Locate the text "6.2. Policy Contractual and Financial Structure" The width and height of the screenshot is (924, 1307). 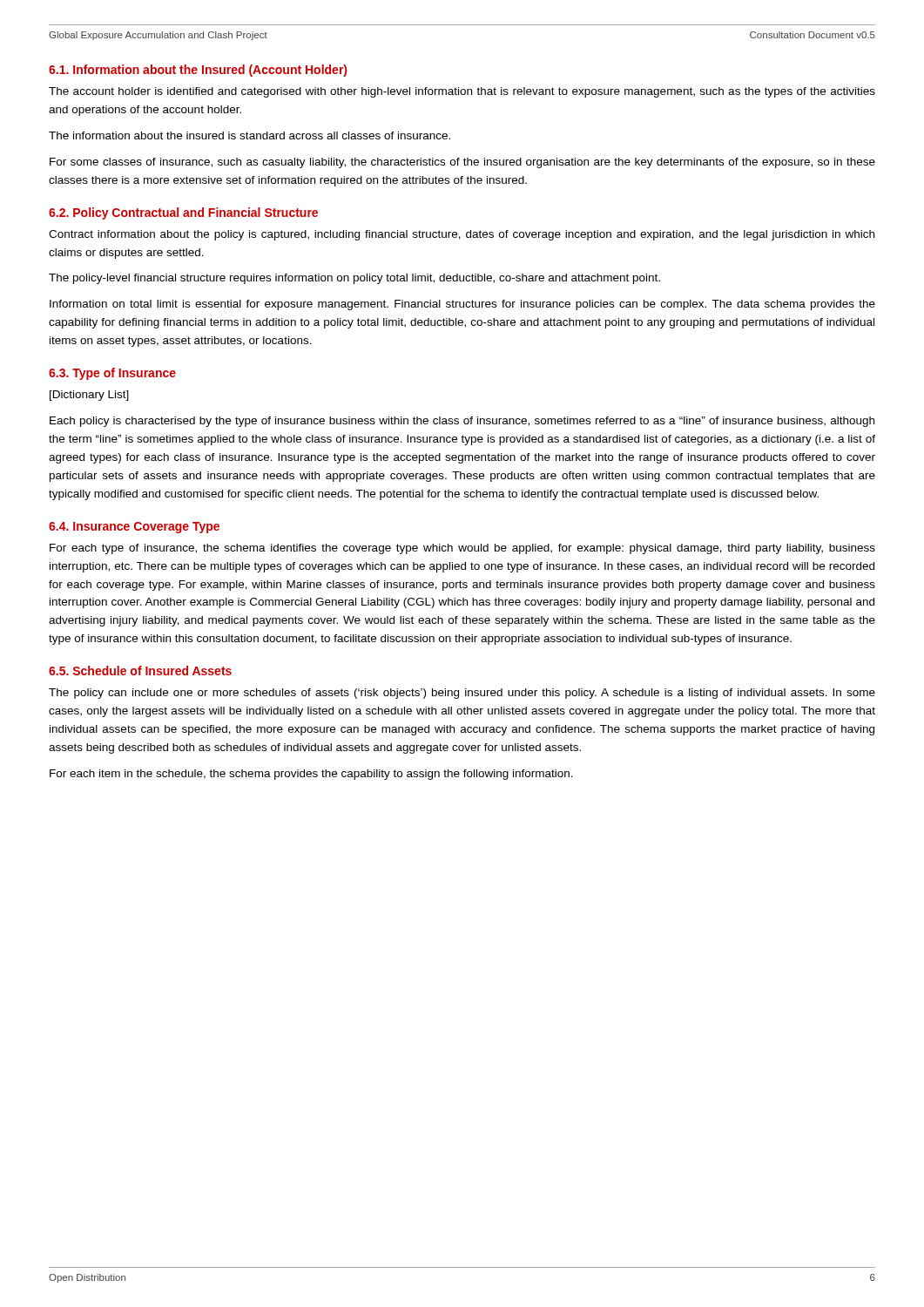[184, 212]
